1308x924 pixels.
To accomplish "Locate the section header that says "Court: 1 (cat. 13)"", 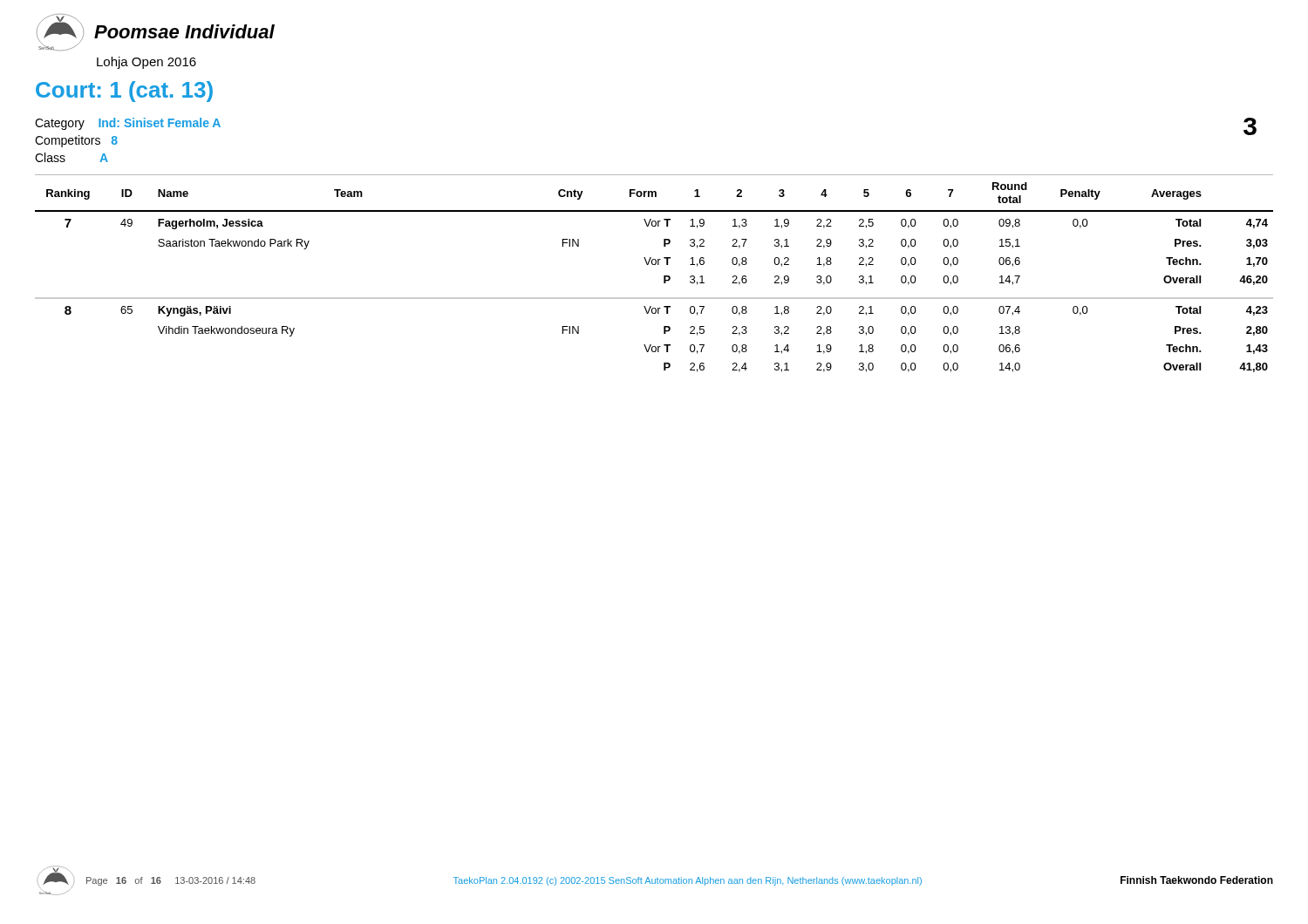I will click(124, 90).
